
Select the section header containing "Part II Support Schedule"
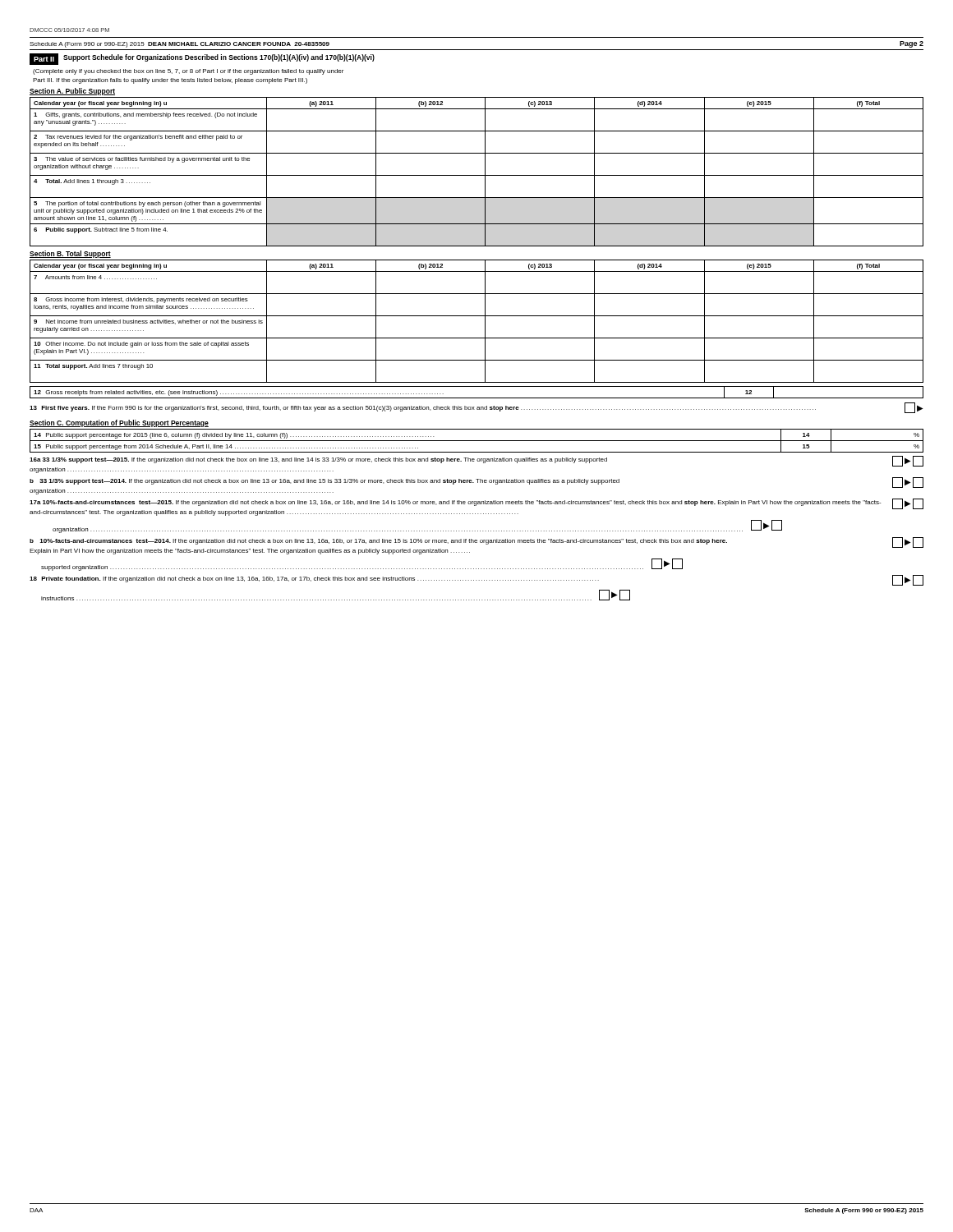(x=202, y=59)
